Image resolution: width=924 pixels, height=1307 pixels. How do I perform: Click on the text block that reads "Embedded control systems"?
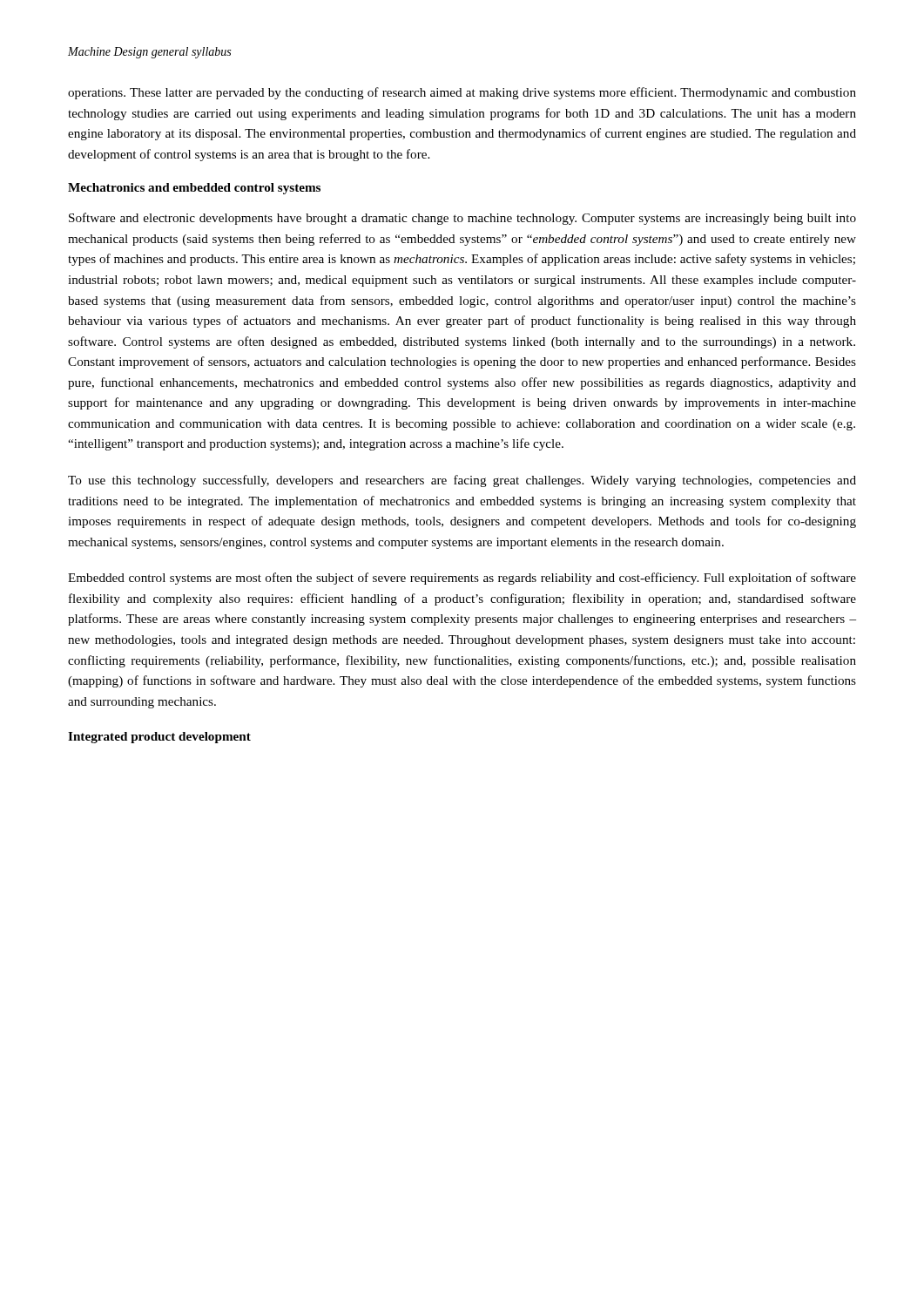462,639
